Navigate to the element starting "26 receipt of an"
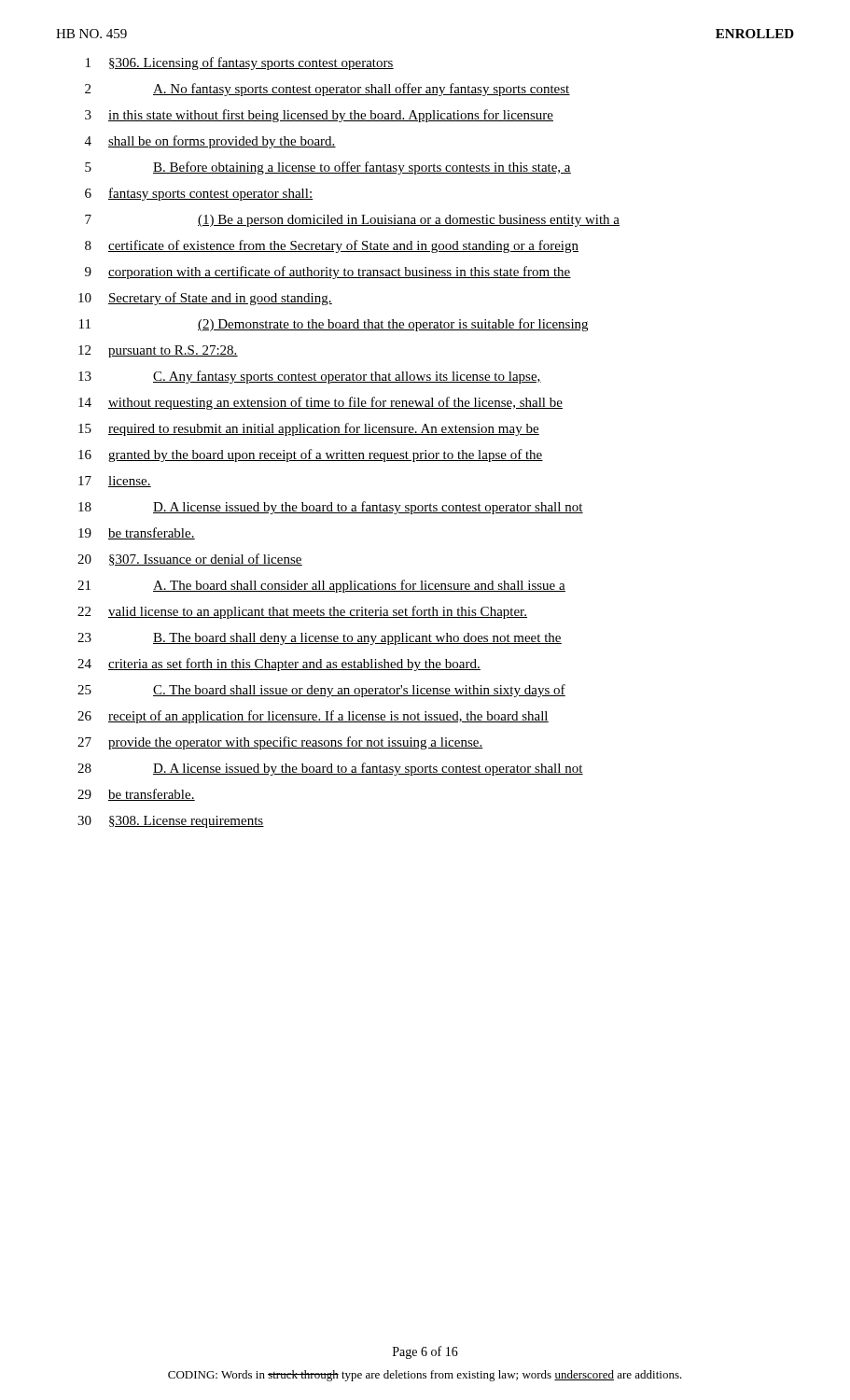The image size is (850, 1400). [x=425, y=716]
